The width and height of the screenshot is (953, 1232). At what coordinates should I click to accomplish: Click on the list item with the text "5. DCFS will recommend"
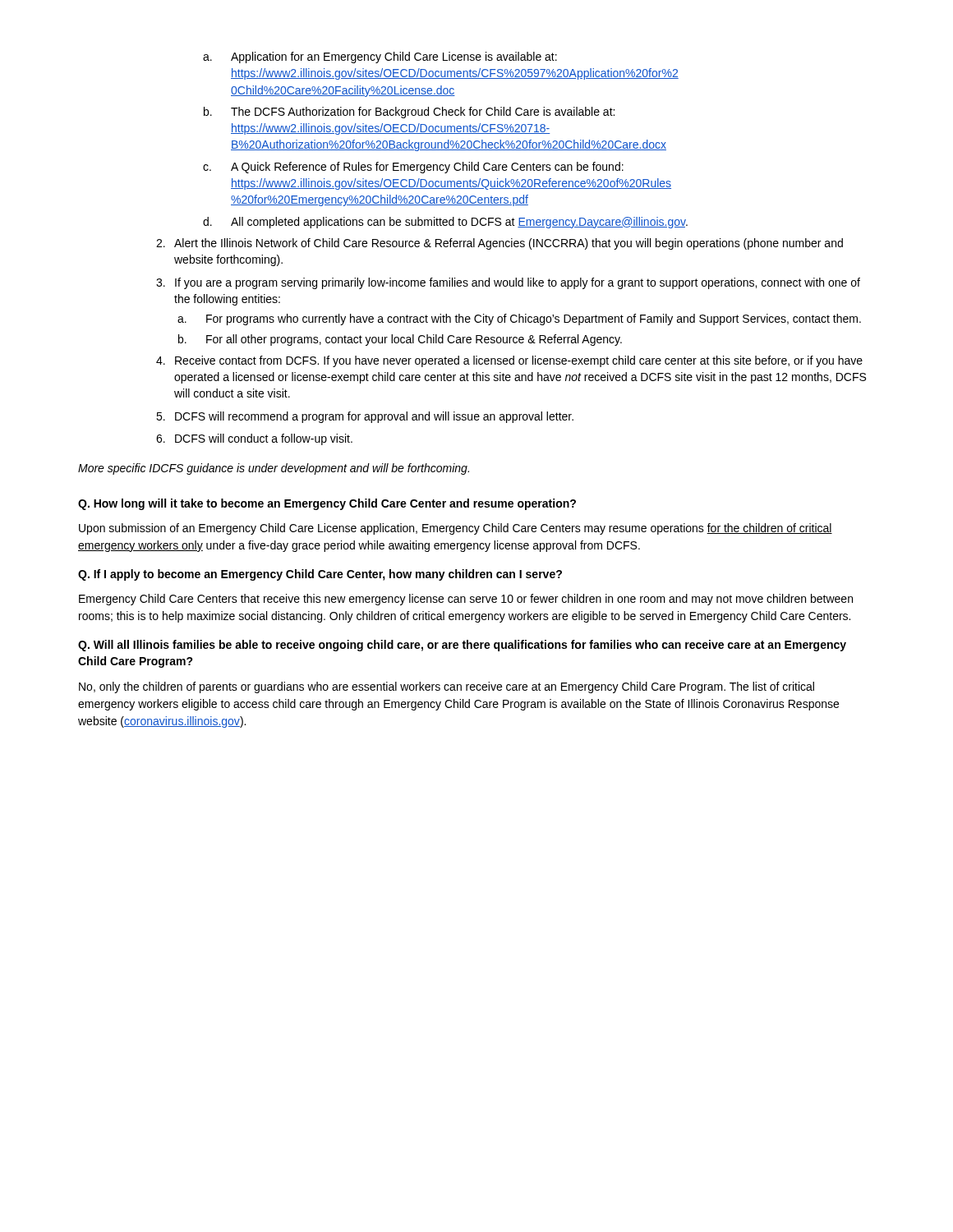pyautogui.click(x=365, y=416)
